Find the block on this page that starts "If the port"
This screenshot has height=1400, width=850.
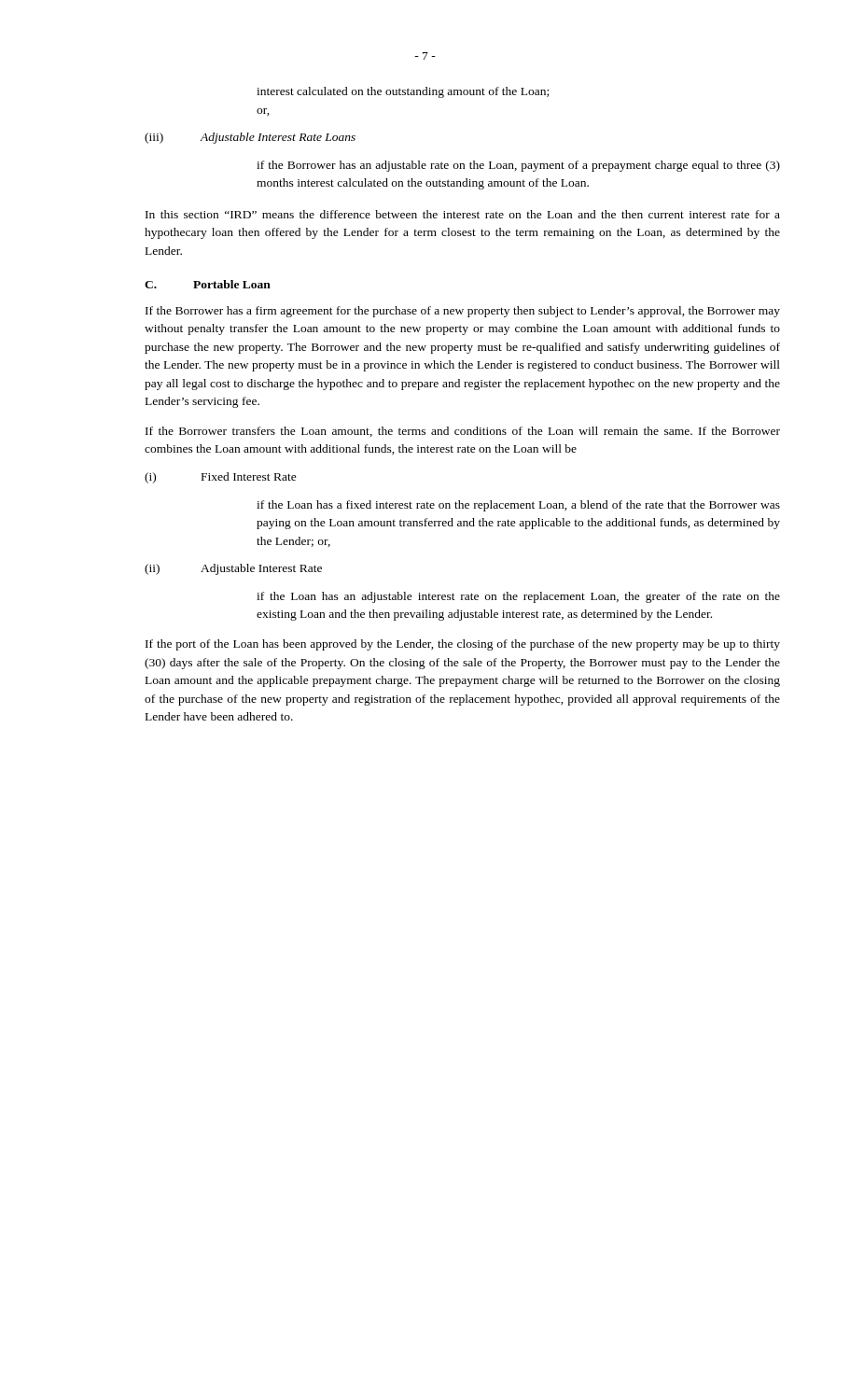point(462,680)
